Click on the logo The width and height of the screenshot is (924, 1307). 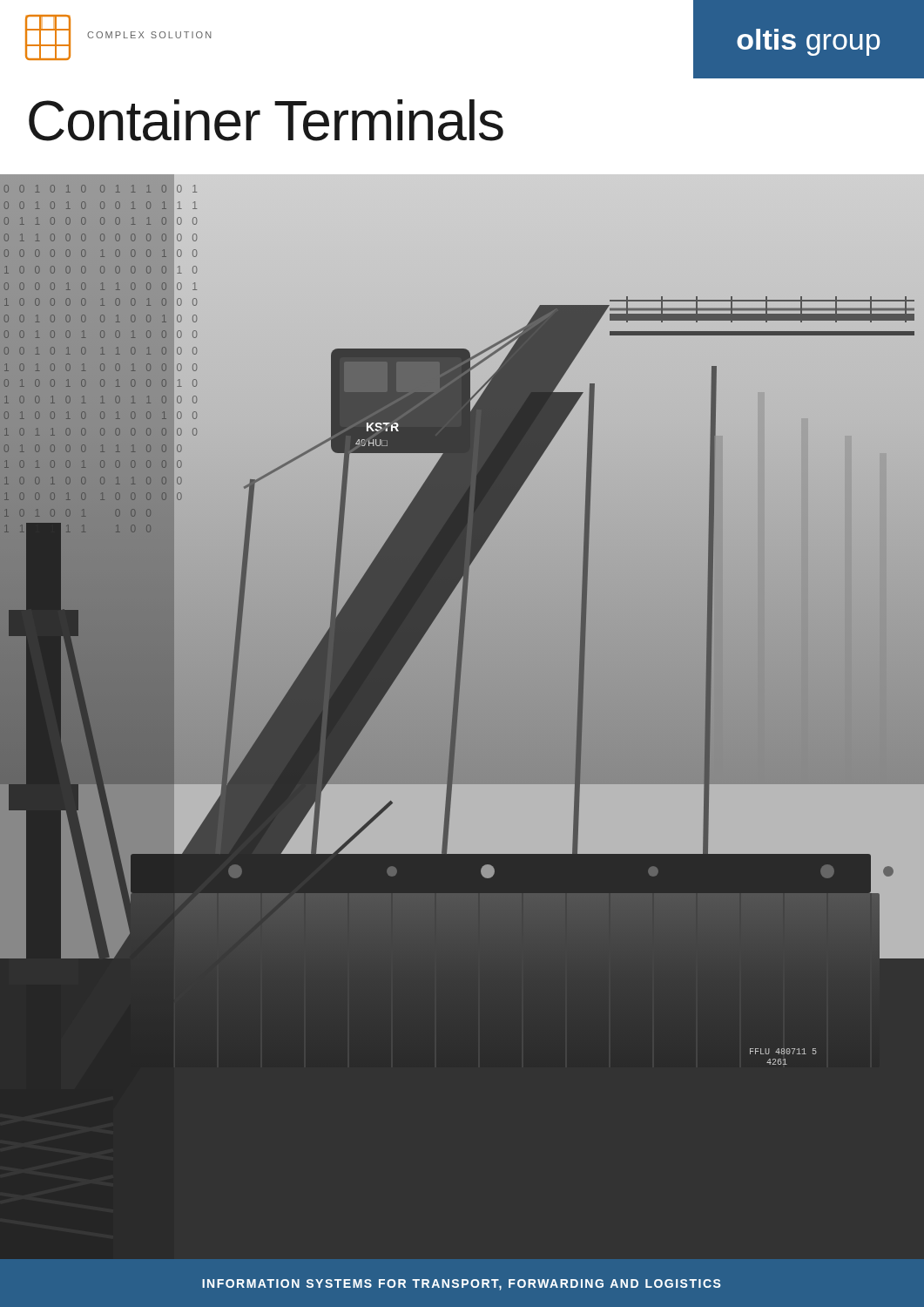[48, 39]
